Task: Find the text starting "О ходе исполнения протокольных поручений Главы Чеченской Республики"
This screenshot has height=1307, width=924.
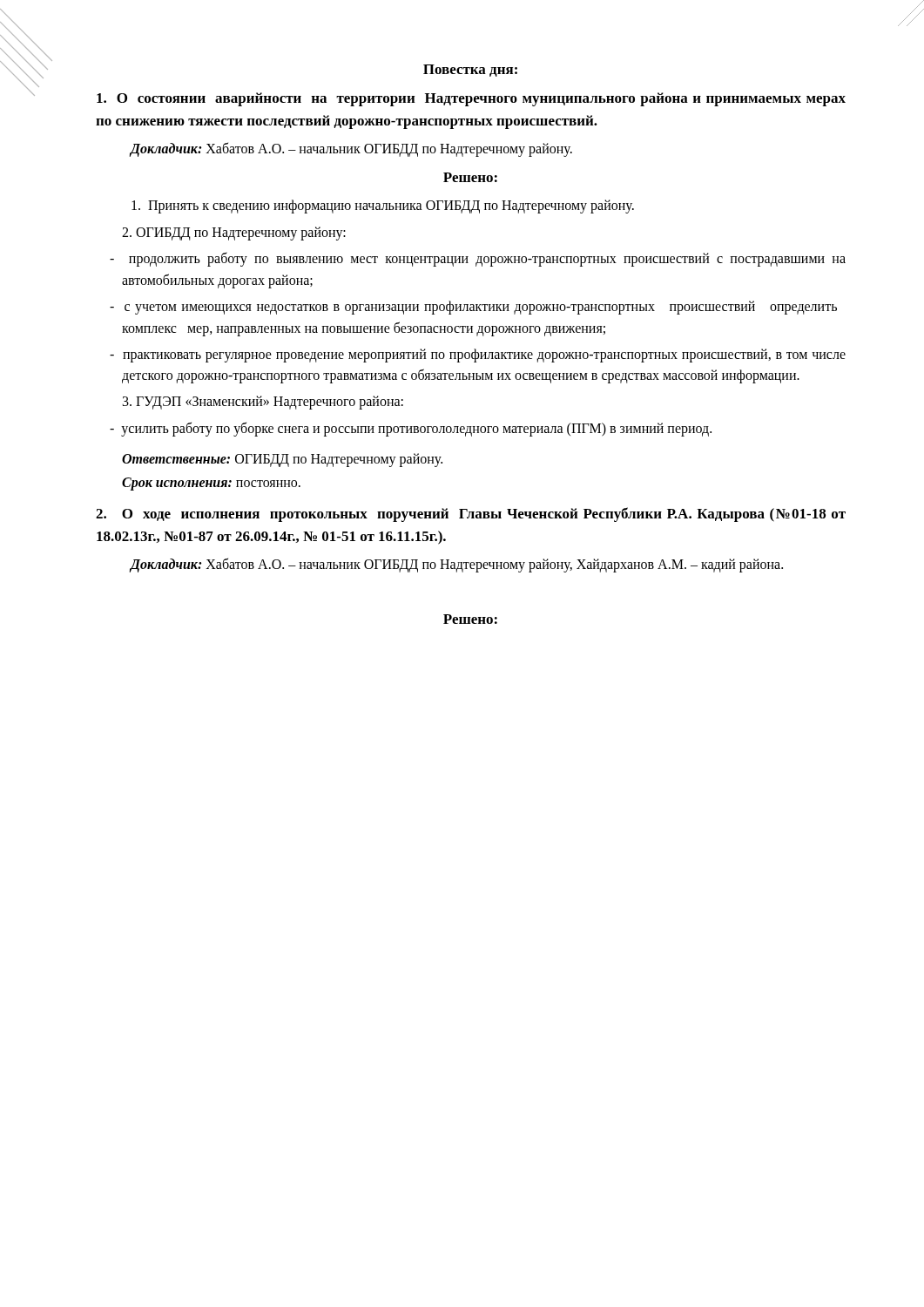Action: tap(471, 525)
